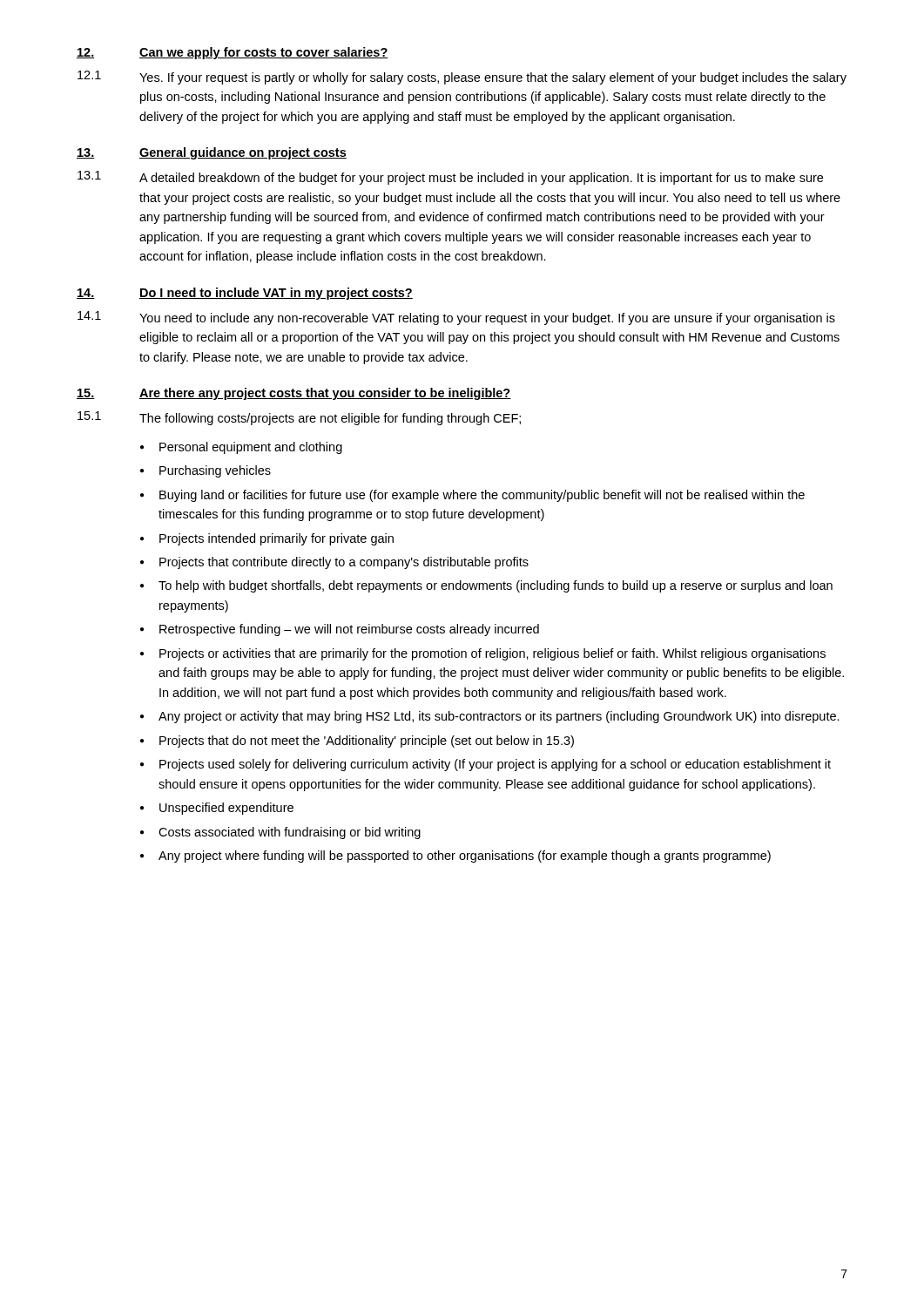Viewport: 924px width, 1307px height.
Task: Point to the block beginning "Projects or activities that are primarily for"
Action: pos(502,673)
